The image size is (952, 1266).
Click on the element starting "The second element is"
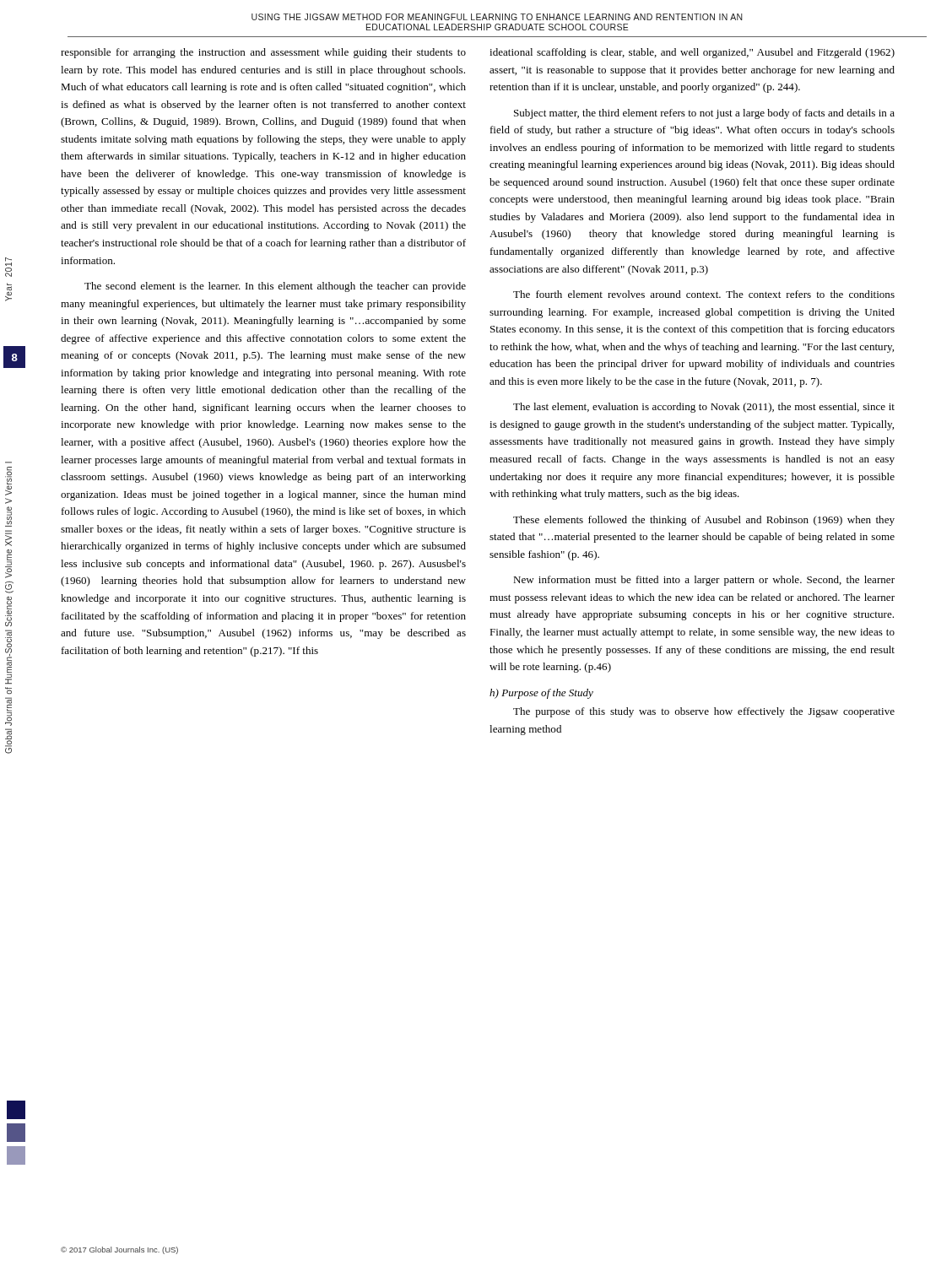[263, 469]
